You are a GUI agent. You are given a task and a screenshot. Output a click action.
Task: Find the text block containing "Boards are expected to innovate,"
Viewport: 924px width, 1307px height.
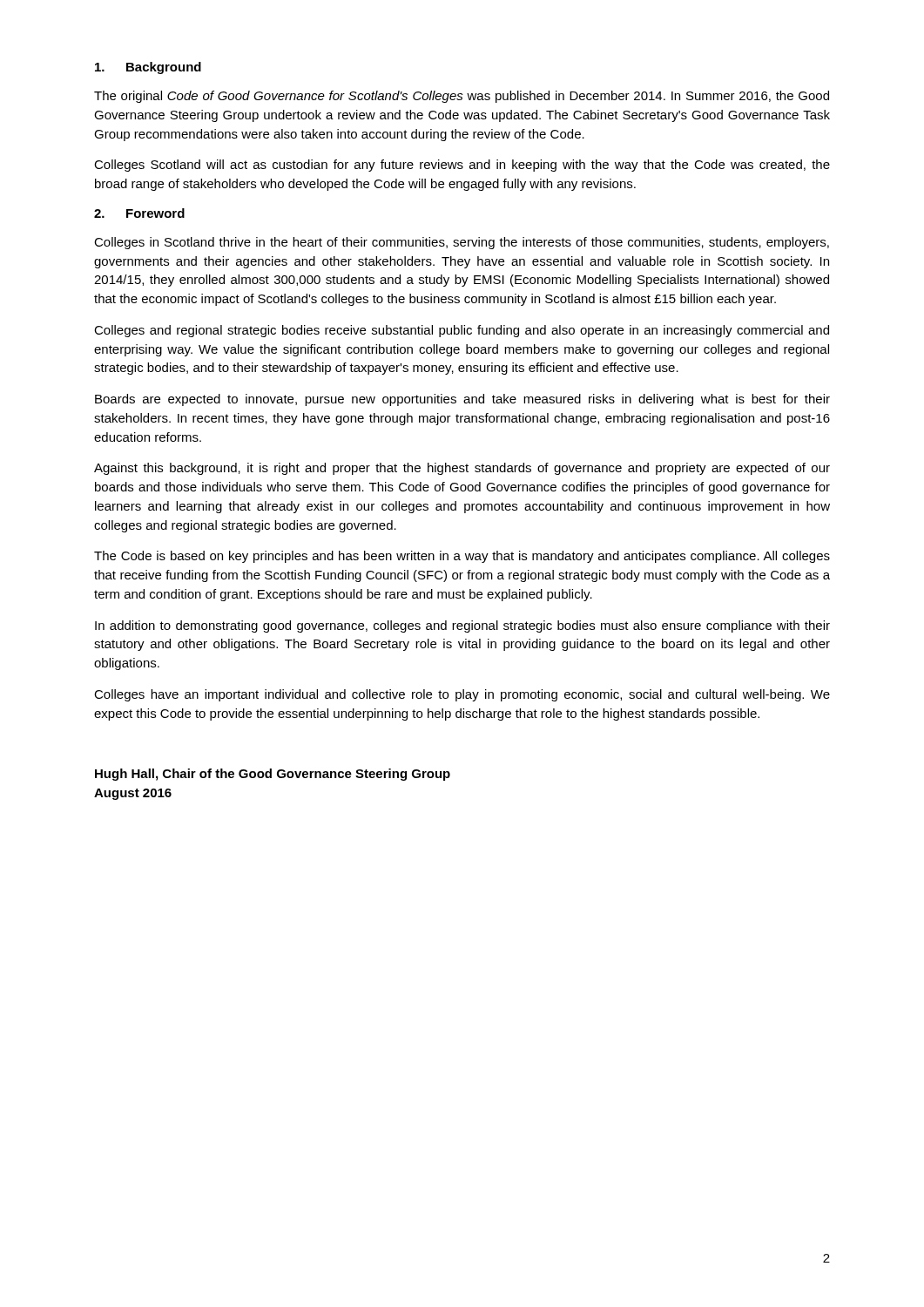(462, 418)
